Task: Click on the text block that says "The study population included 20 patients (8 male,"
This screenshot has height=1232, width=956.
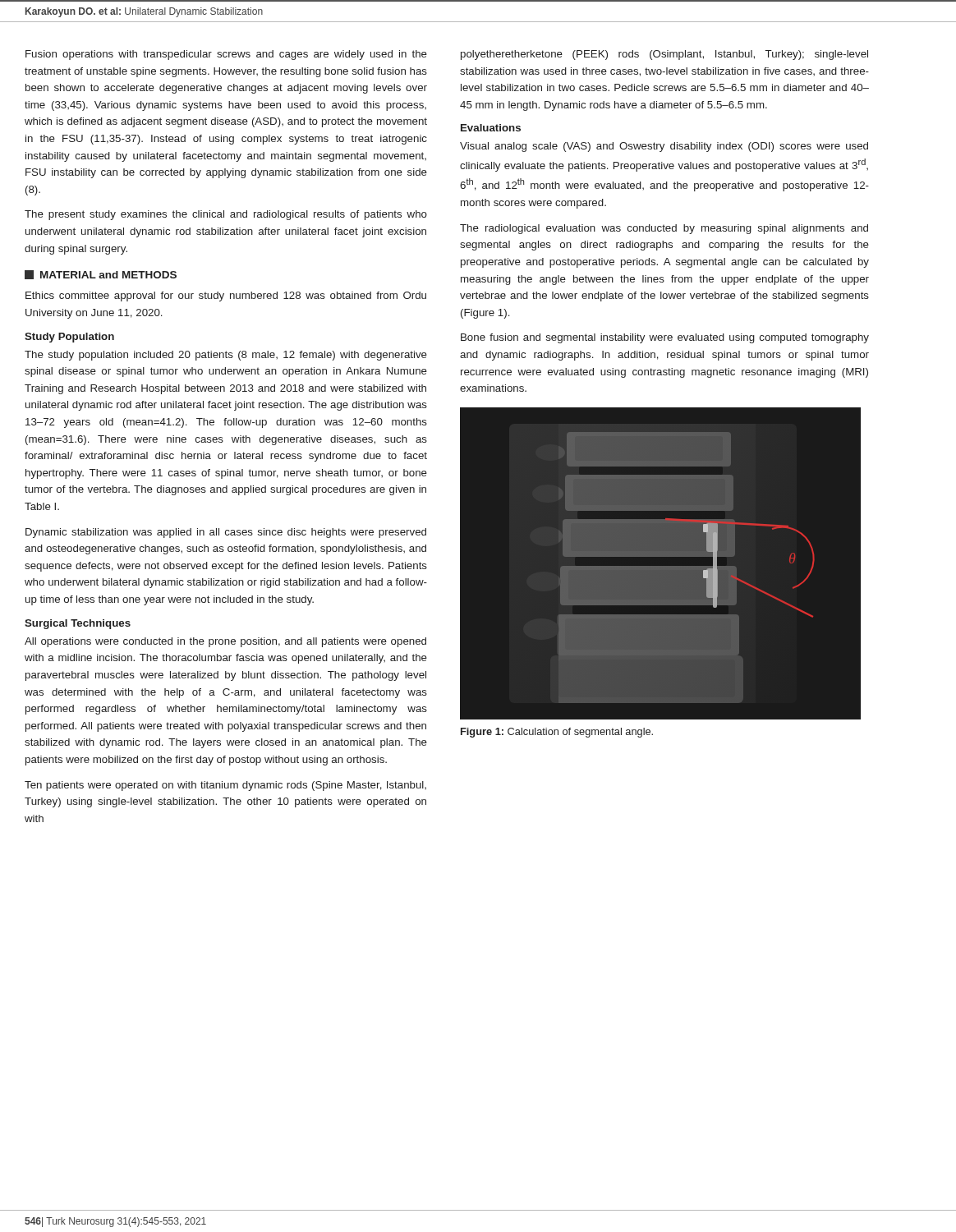Action: click(x=226, y=430)
